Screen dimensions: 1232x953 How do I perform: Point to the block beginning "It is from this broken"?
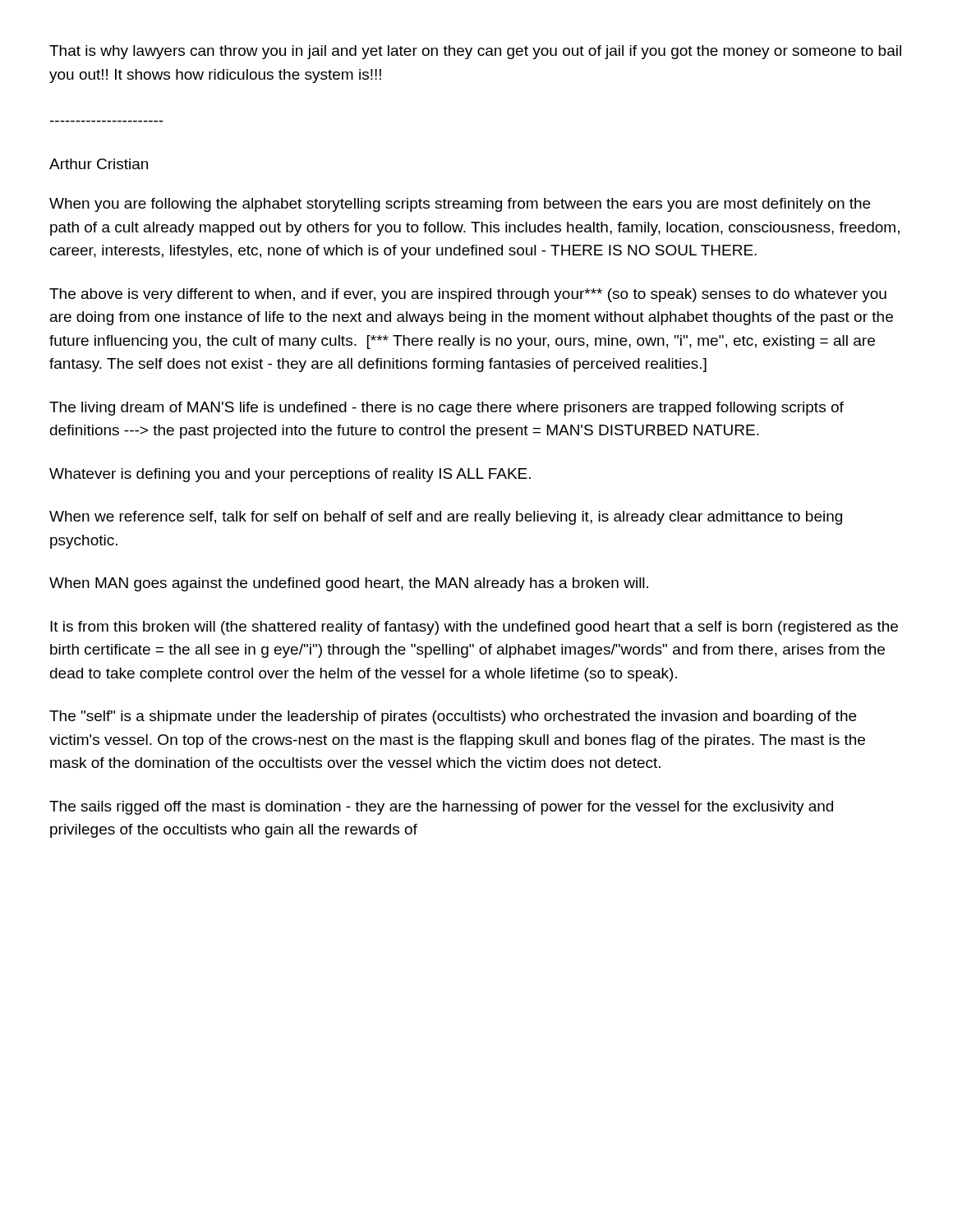click(474, 649)
